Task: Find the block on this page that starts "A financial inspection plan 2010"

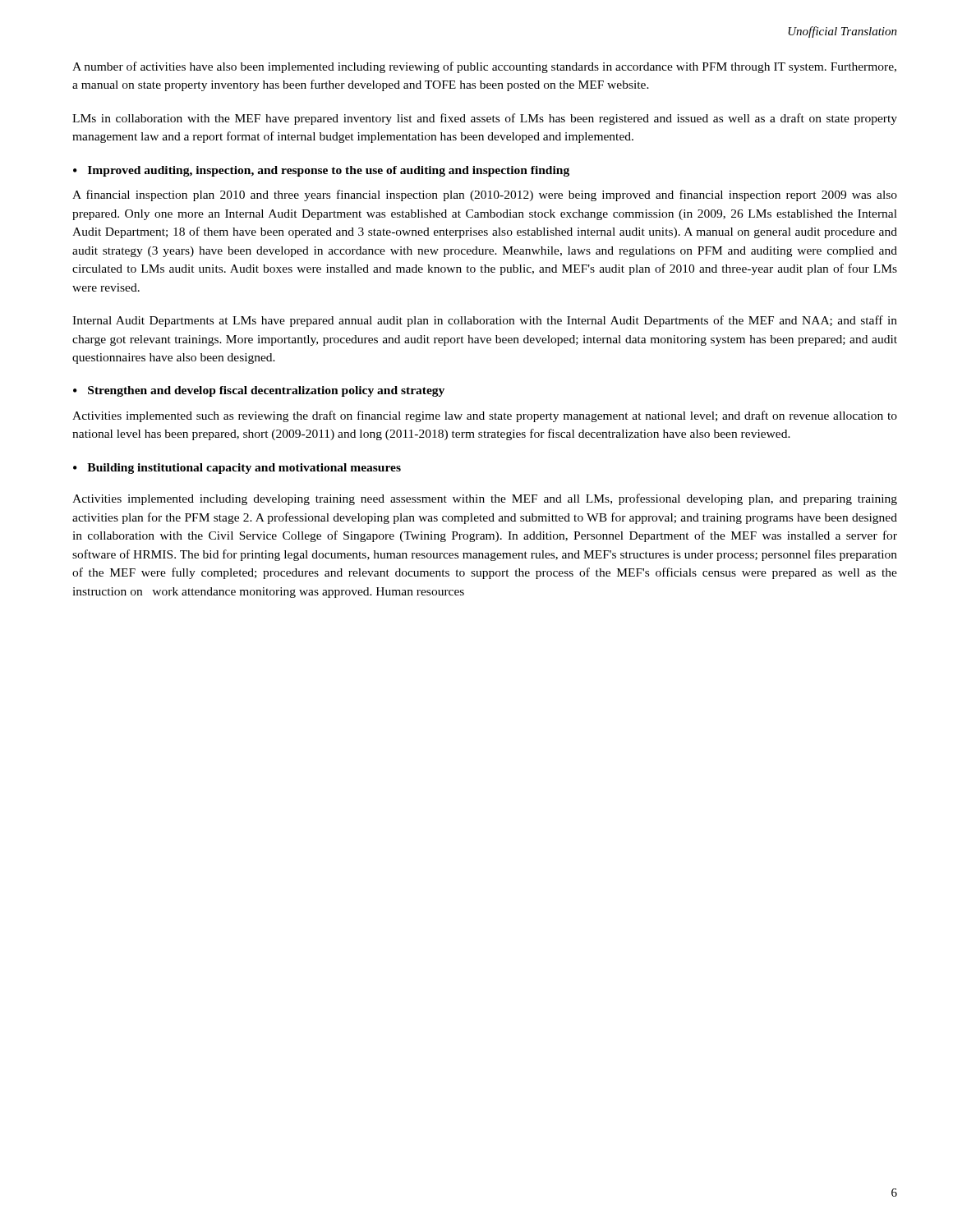Action: (485, 241)
